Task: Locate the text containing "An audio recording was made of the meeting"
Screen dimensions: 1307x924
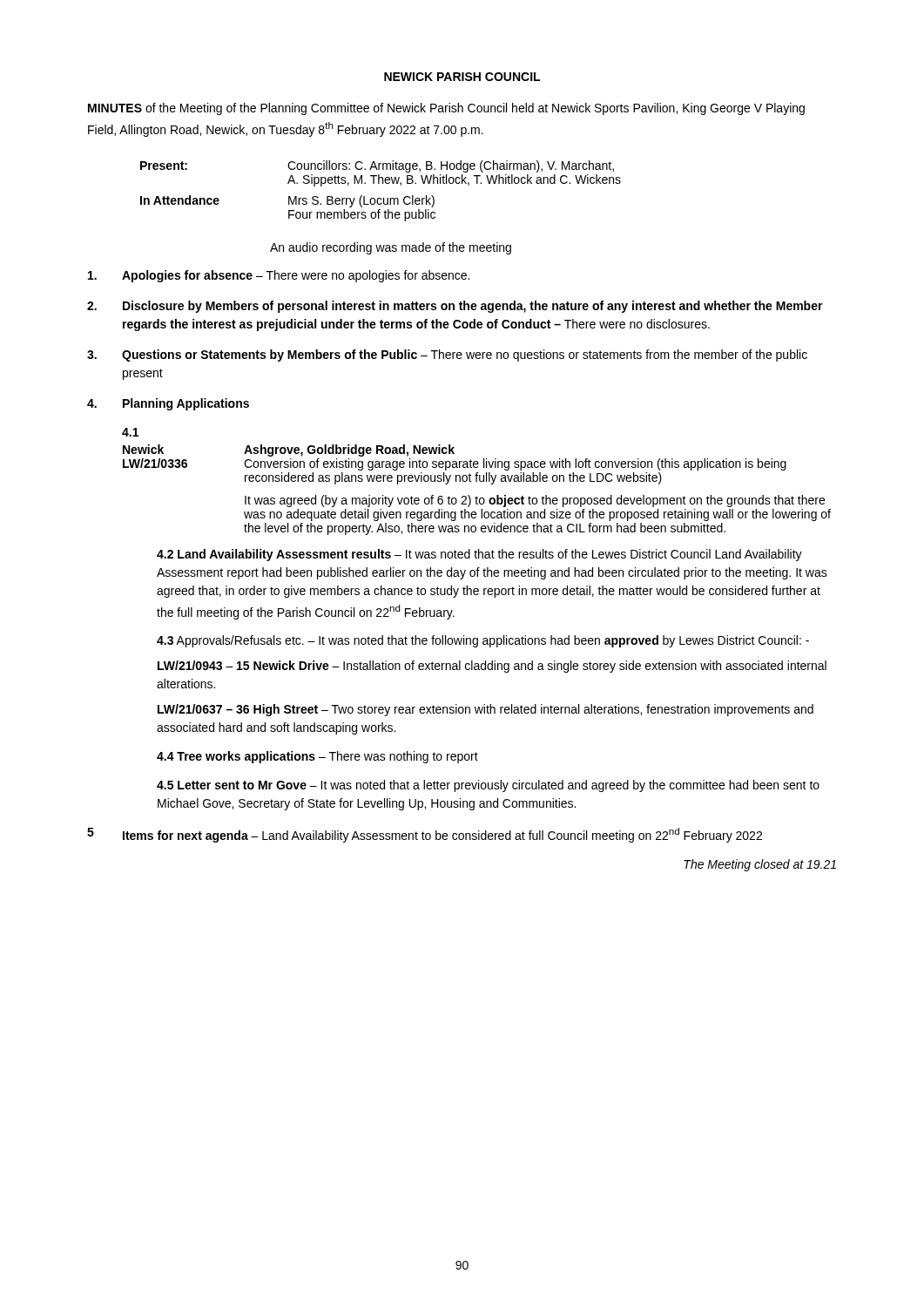Action: [x=391, y=247]
